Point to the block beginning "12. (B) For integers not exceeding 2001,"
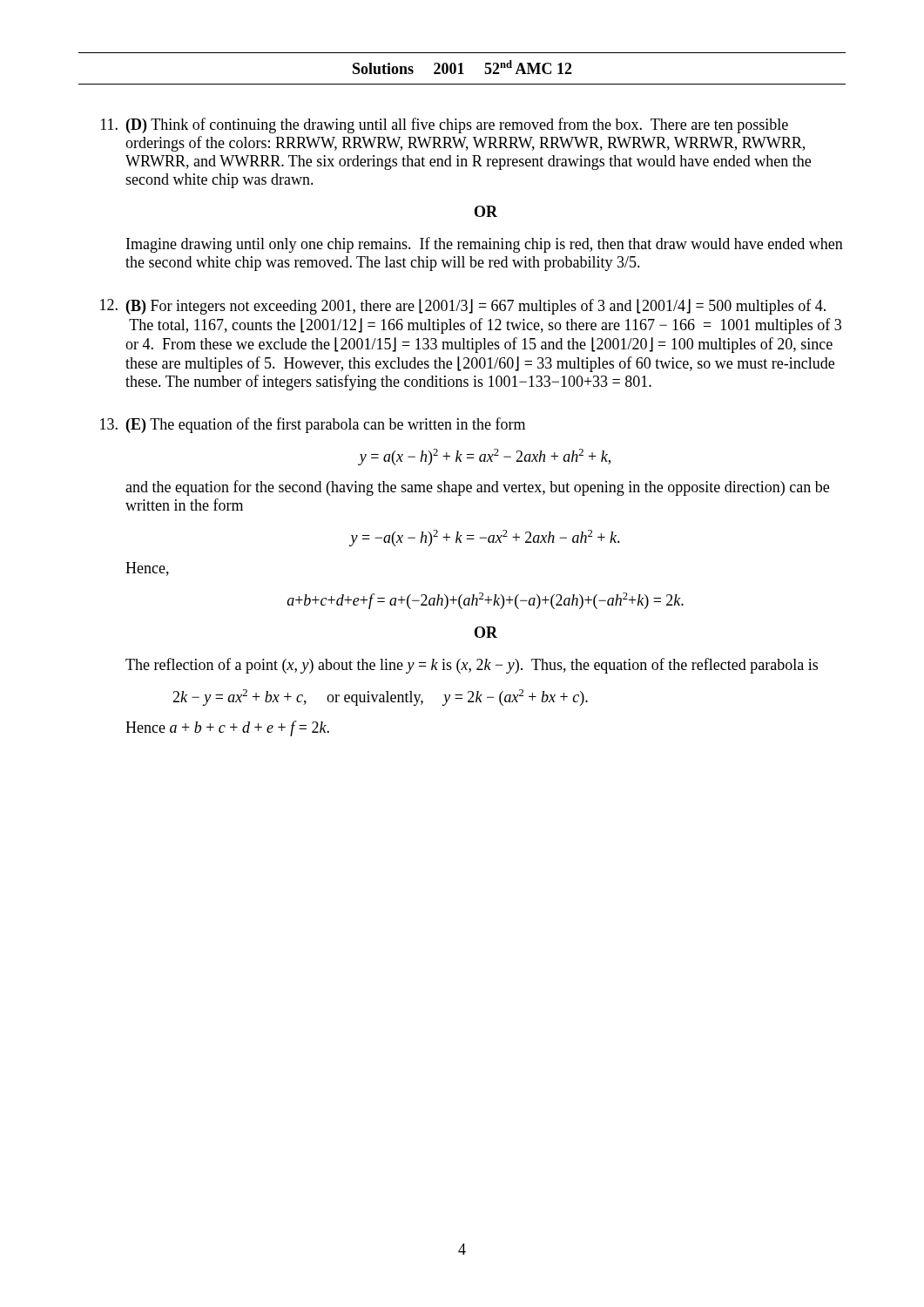 (462, 344)
